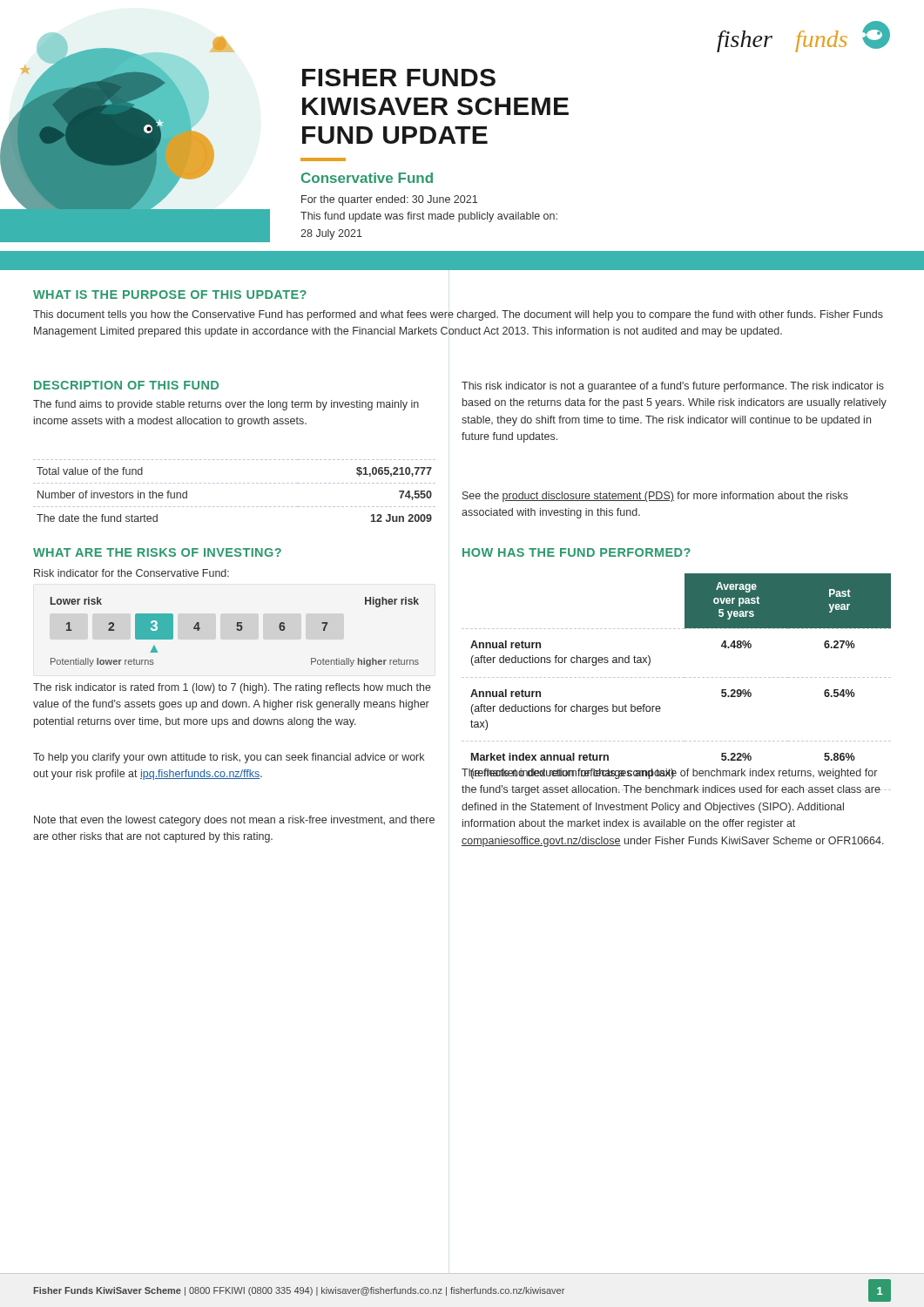This screenshot has width=924, height=1307.
Task: Click on the section header that reads "Conservative Fund"
Action: click(367, 178)
